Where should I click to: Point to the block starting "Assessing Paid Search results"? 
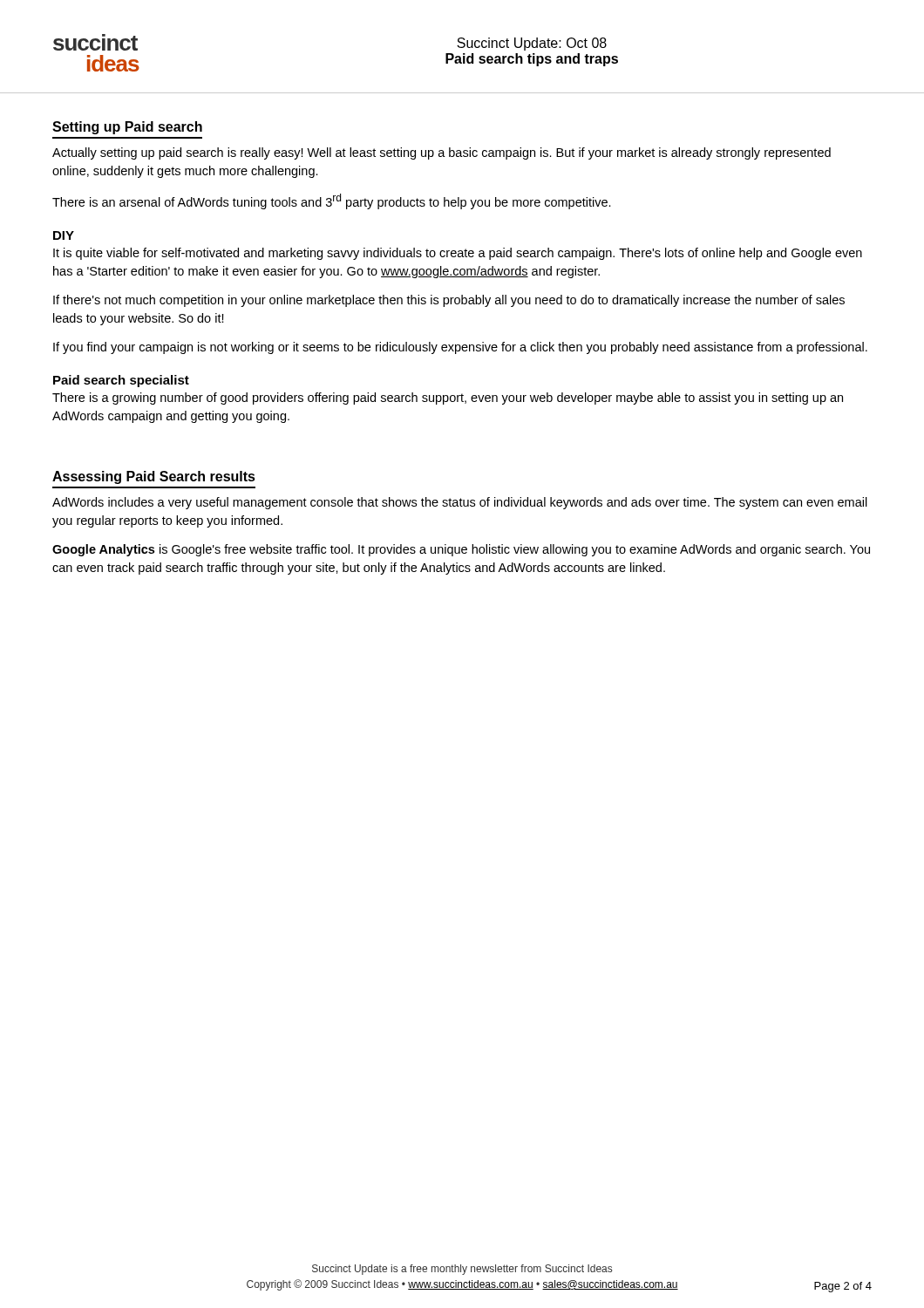pos(154,479)
